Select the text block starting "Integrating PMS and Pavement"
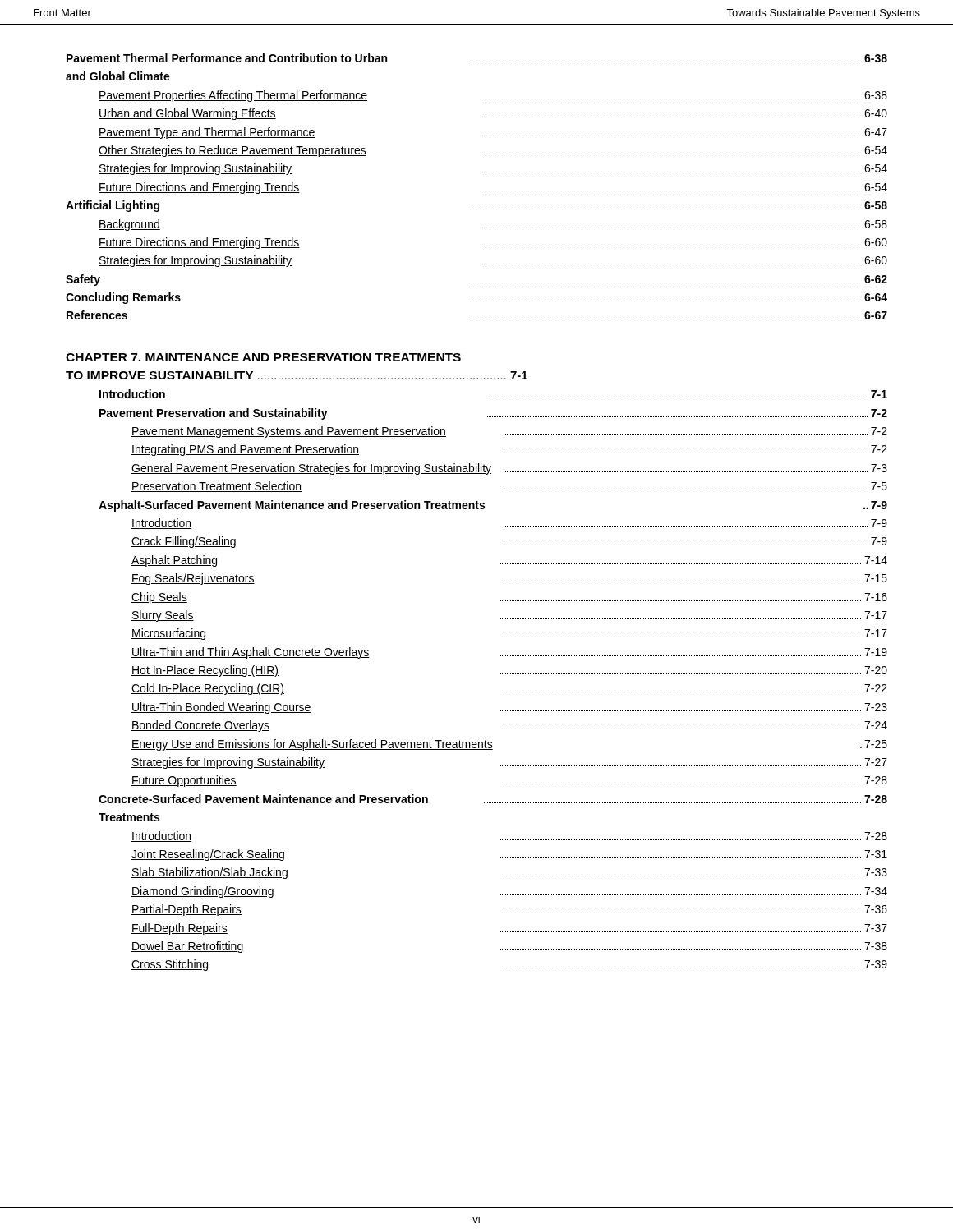Viewport: 953px width, 1232px height. 509,450
